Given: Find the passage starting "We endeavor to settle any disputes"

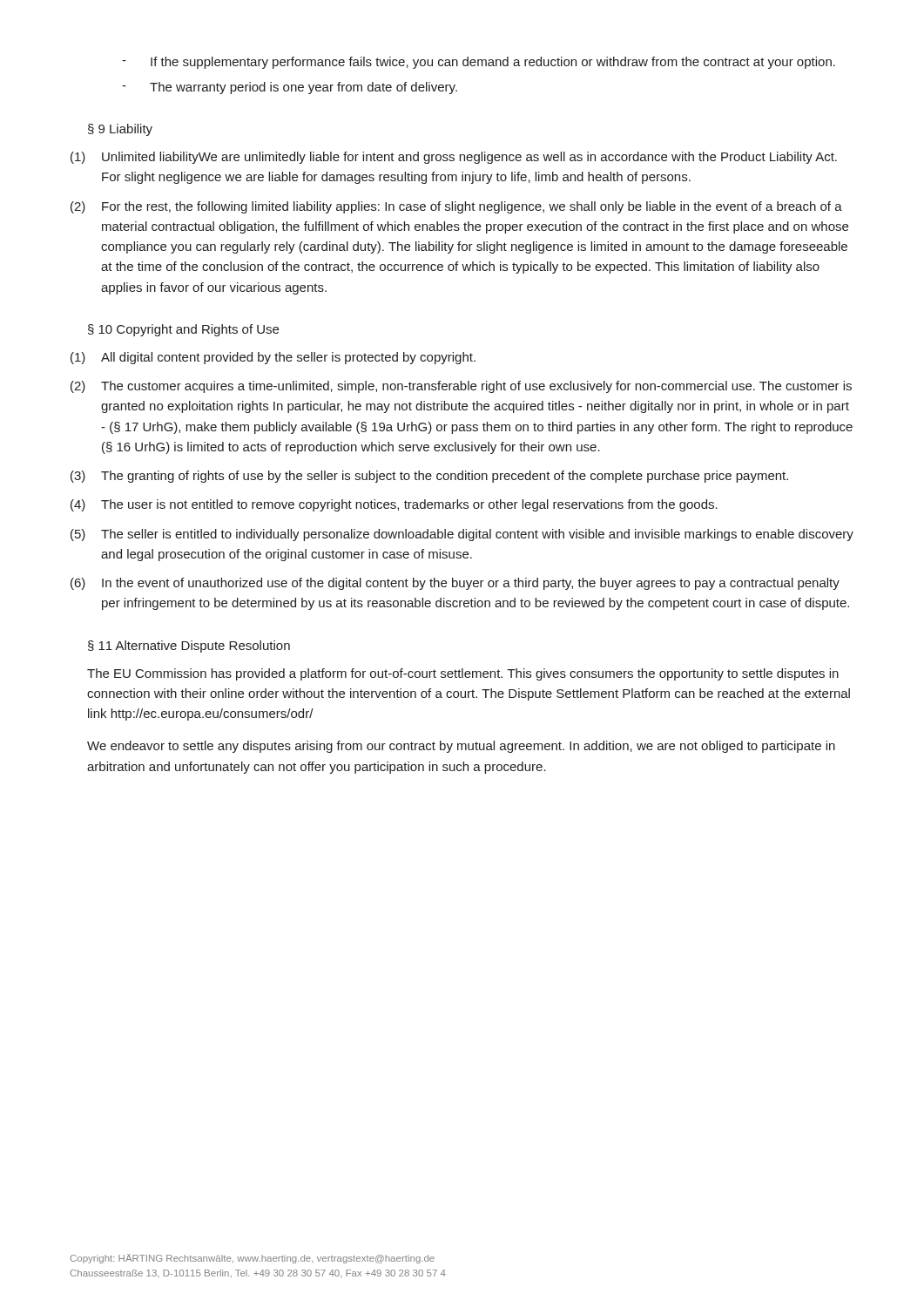Looking at the screenshot, I should [461, 756].
